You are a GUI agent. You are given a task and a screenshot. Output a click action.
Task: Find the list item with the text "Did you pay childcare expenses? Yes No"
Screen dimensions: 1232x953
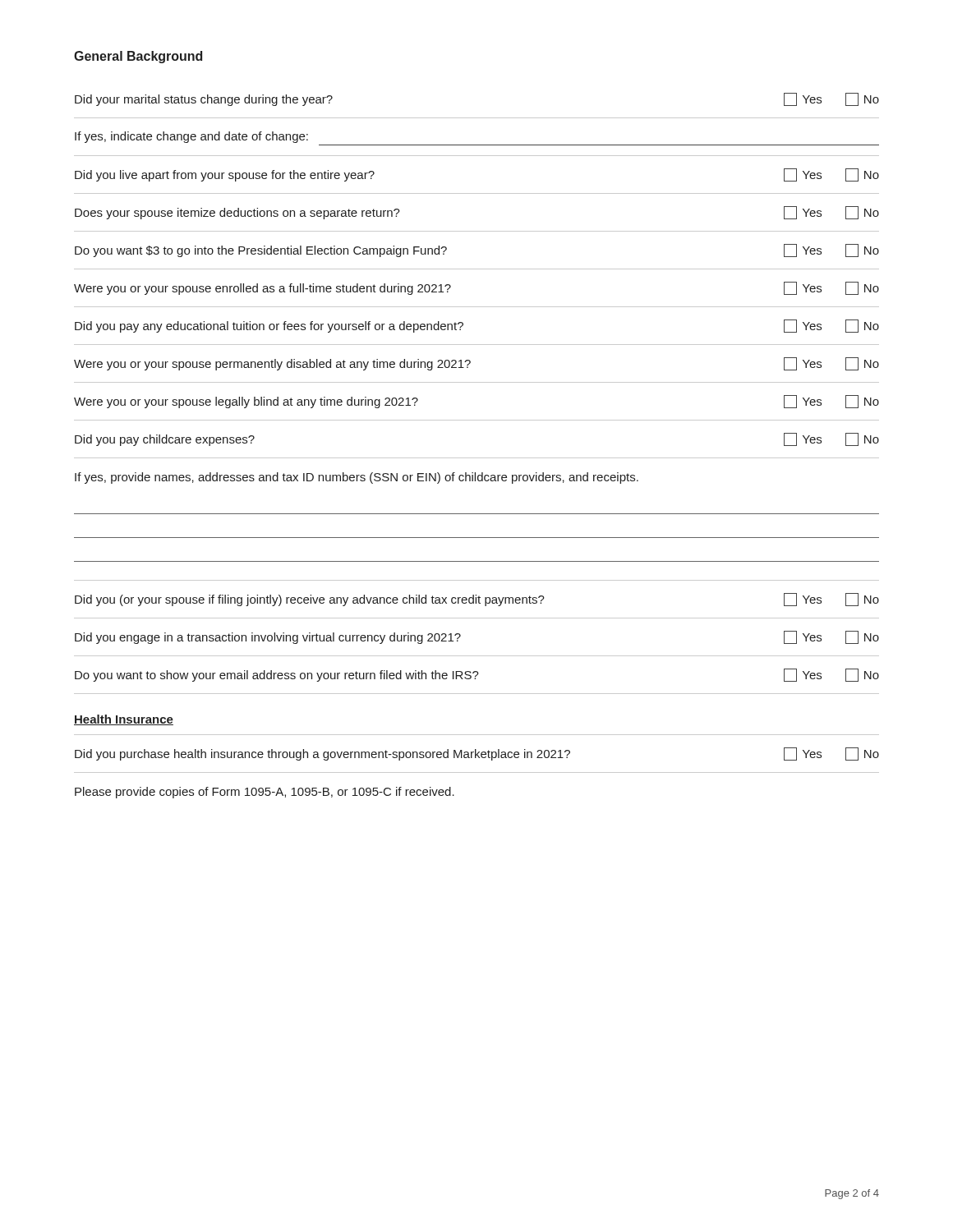coord(163,438)
